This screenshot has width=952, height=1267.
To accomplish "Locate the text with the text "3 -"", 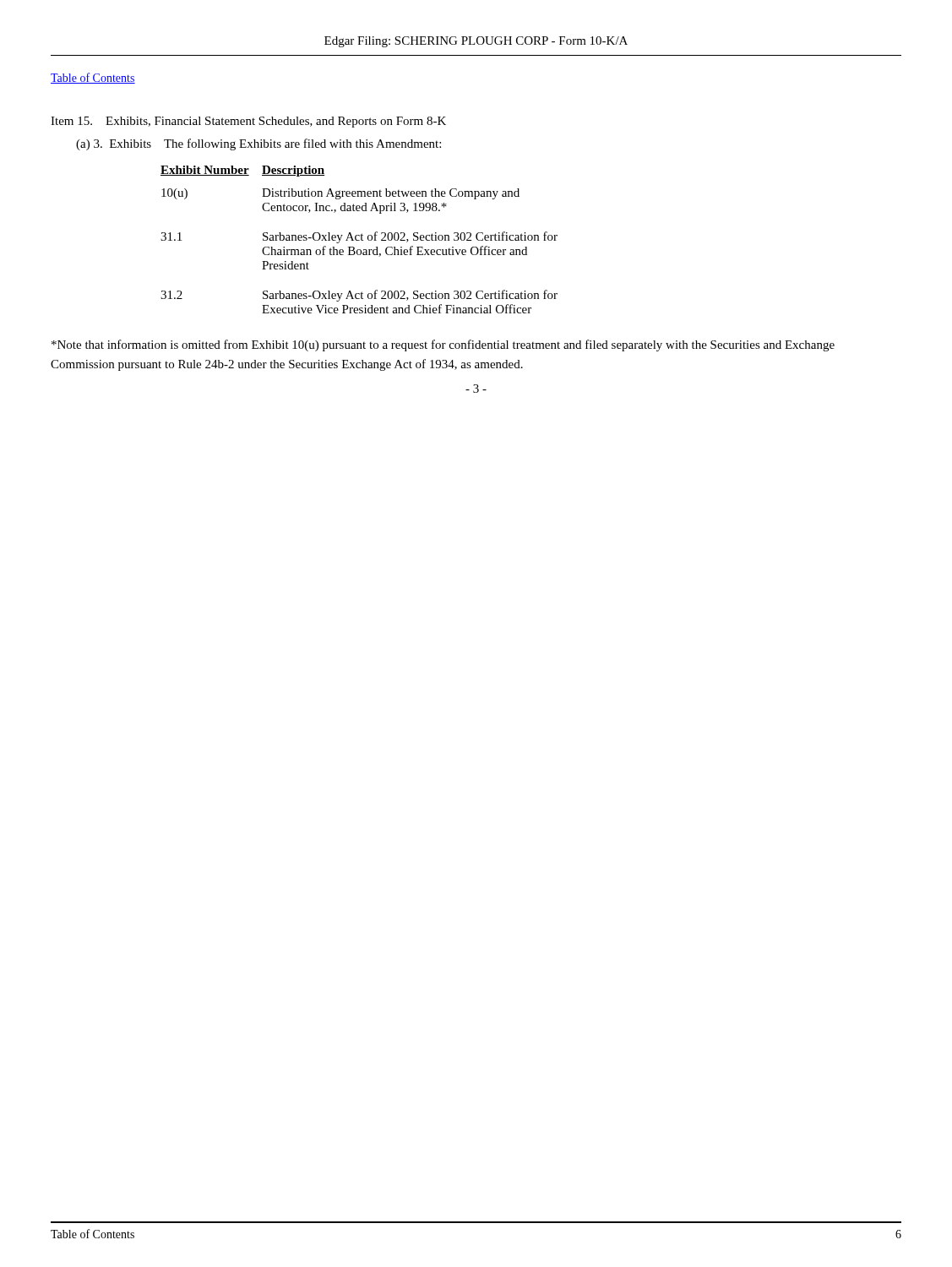I will 476,389.
